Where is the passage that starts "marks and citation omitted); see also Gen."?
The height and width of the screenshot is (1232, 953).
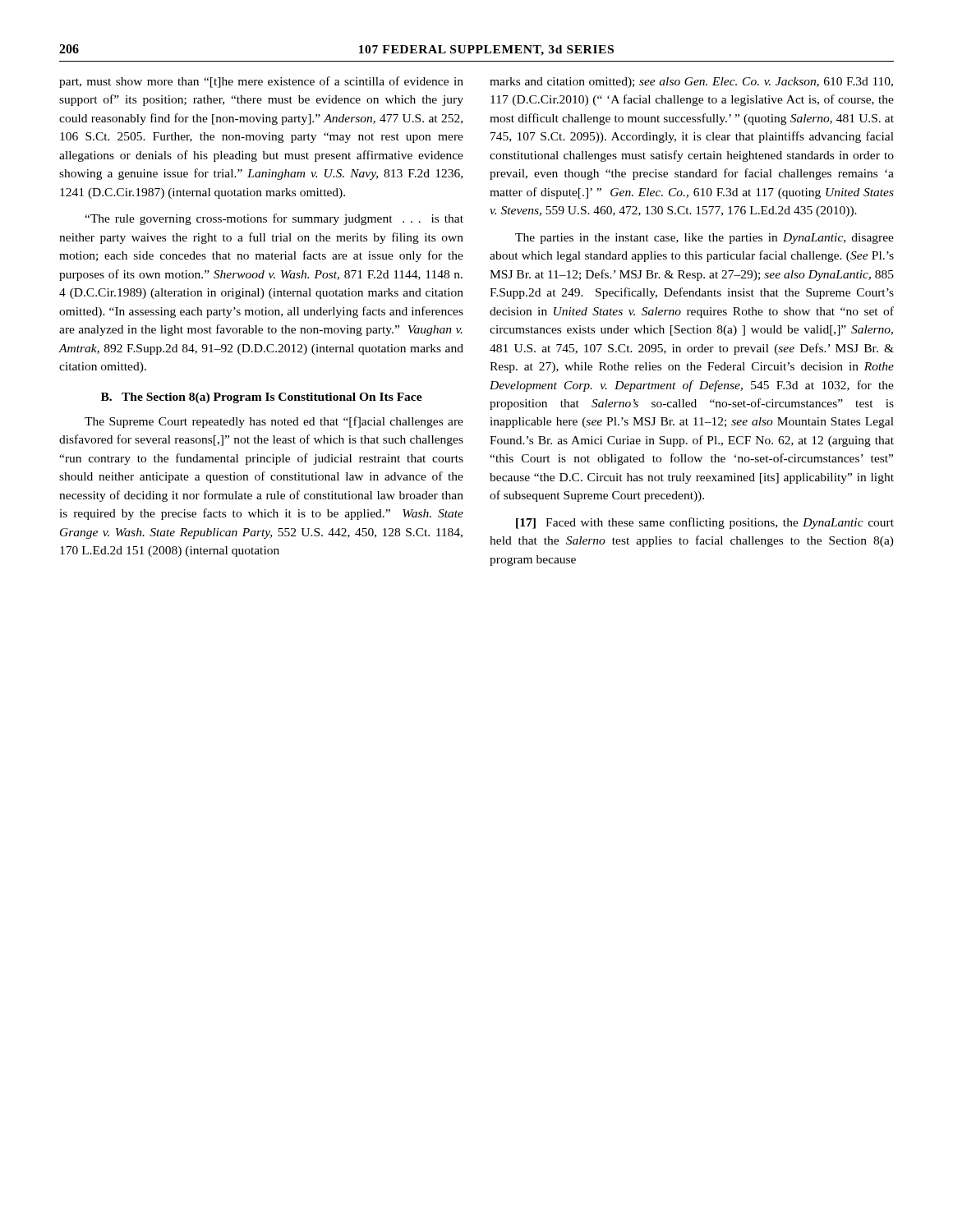(692, 146)
